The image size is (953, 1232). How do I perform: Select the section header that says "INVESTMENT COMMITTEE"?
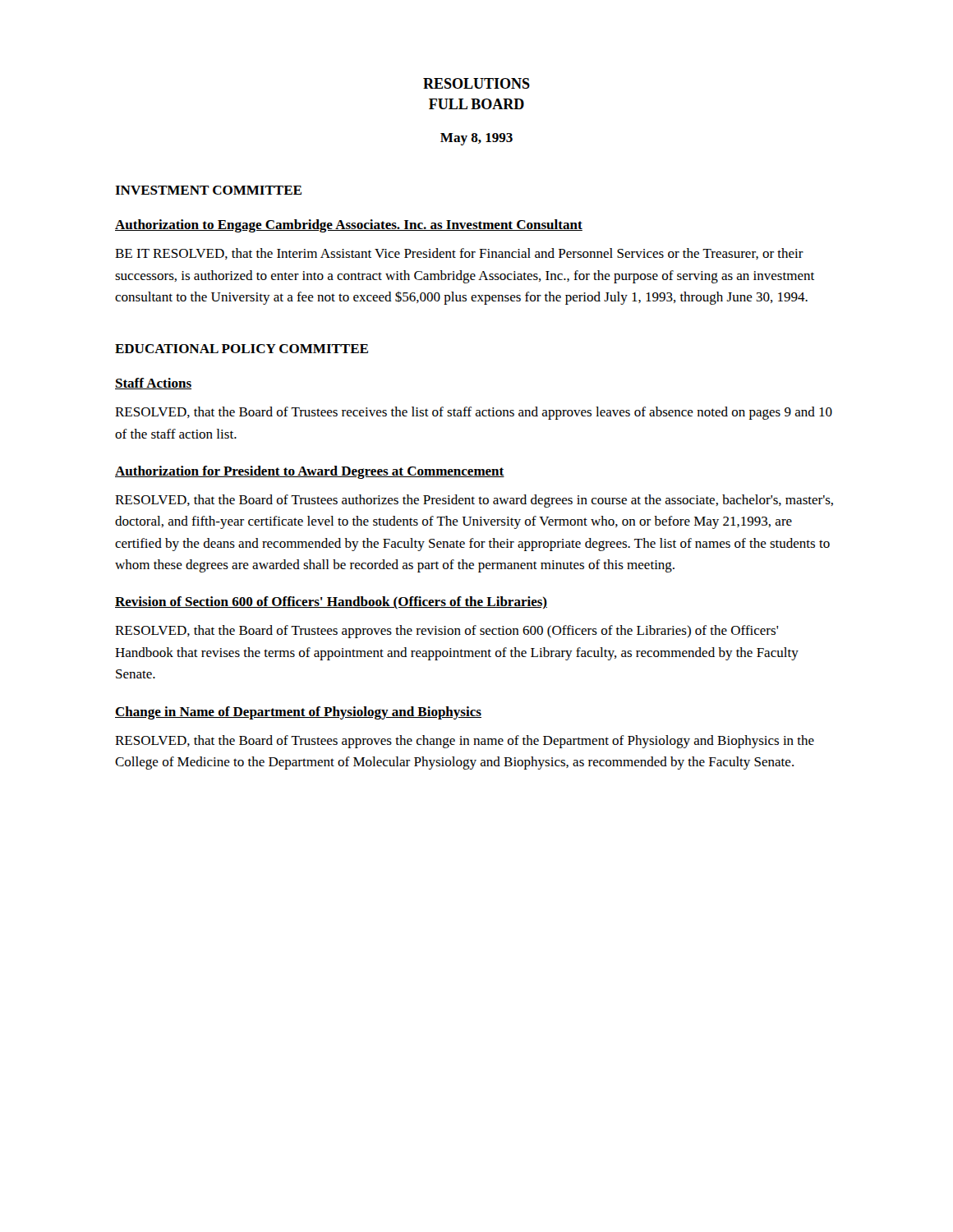pyautogui.click(x=209, y=190)
